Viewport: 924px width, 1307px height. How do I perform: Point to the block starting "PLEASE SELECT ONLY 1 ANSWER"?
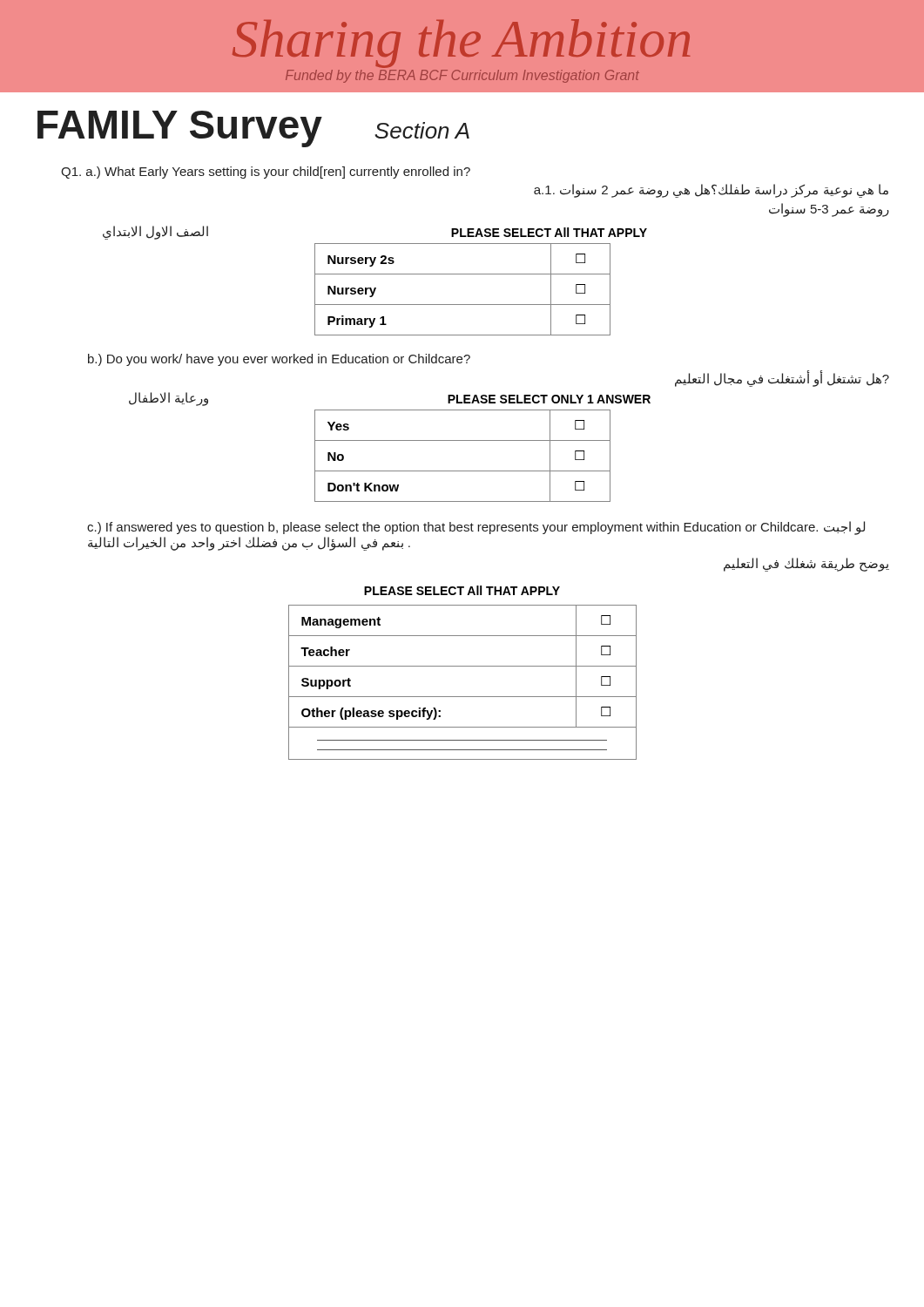[549, 399]
